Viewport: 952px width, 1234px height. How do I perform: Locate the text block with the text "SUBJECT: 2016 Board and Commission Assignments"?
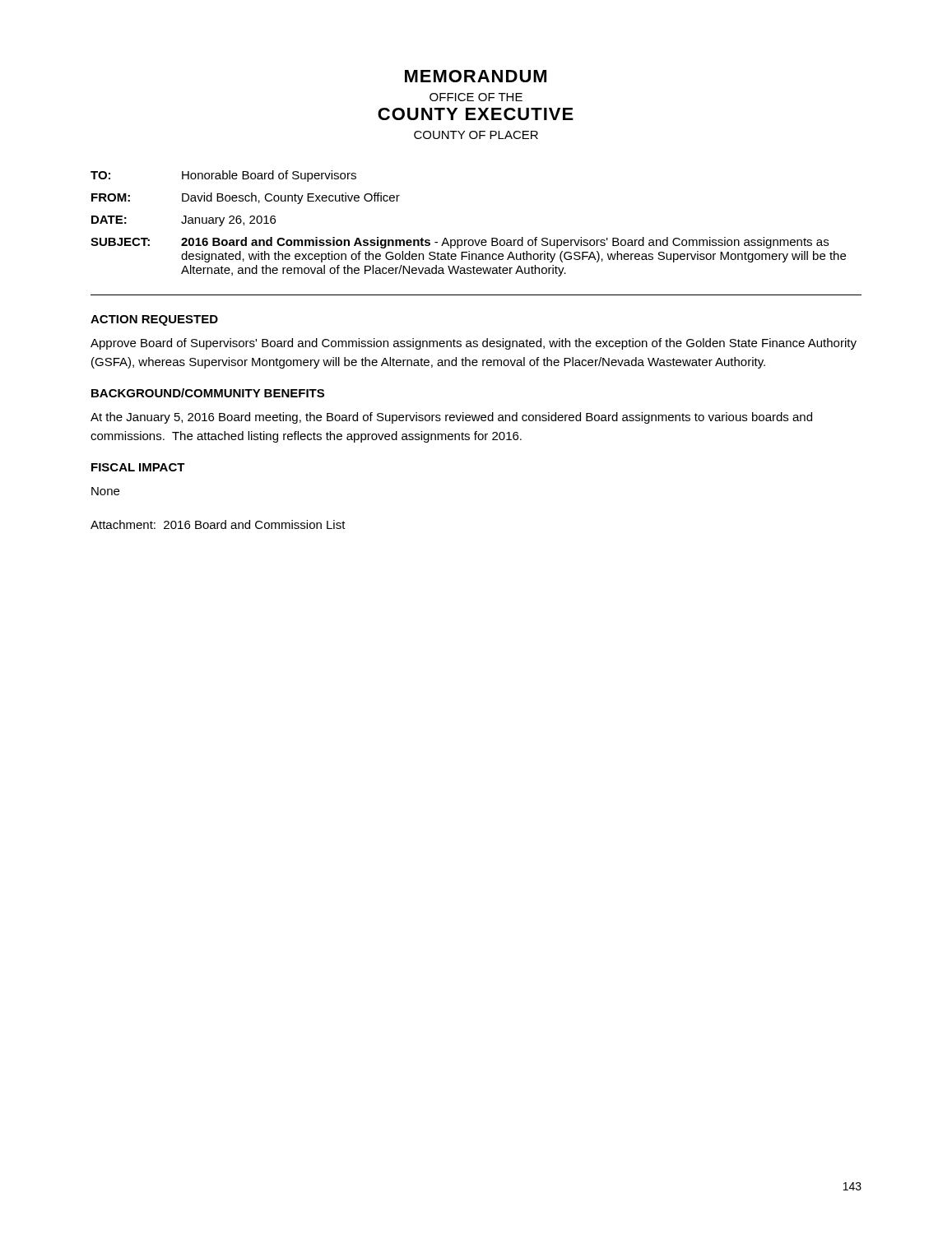point(476,255)
